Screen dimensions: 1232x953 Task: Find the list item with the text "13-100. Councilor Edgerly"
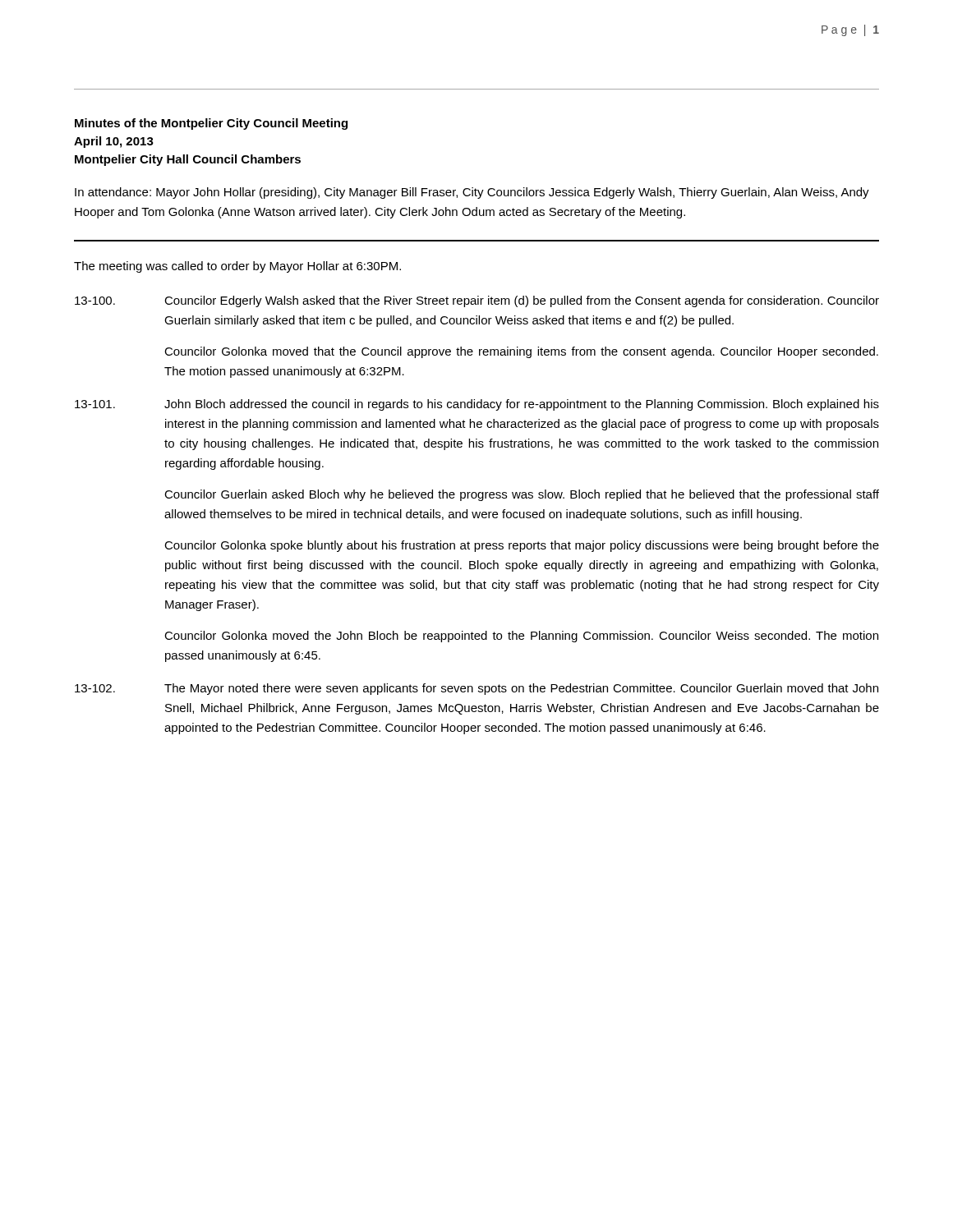477,301
